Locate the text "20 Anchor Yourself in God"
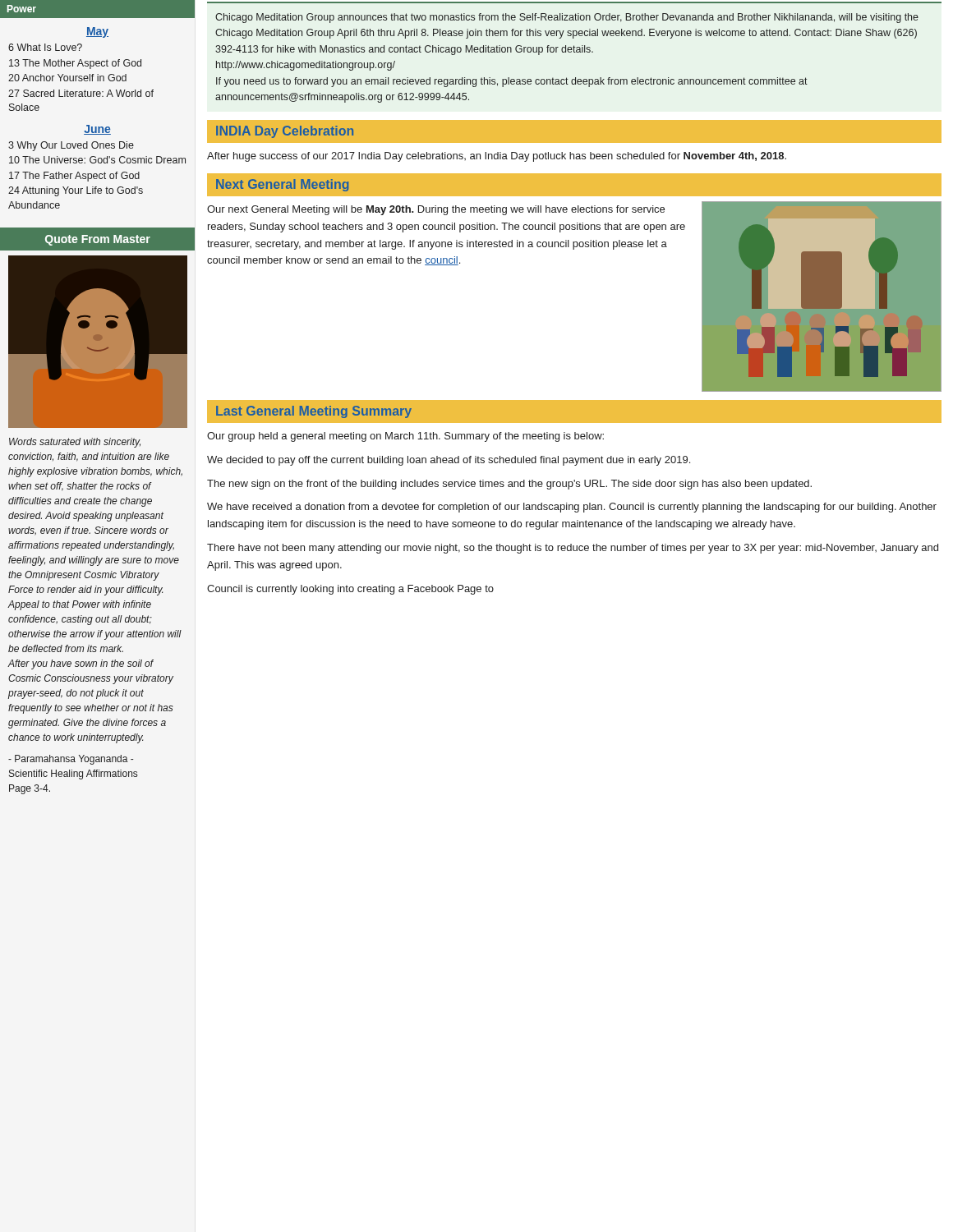Image resolution: width=953 pixels, height=1232 pixels. point(68,78)
